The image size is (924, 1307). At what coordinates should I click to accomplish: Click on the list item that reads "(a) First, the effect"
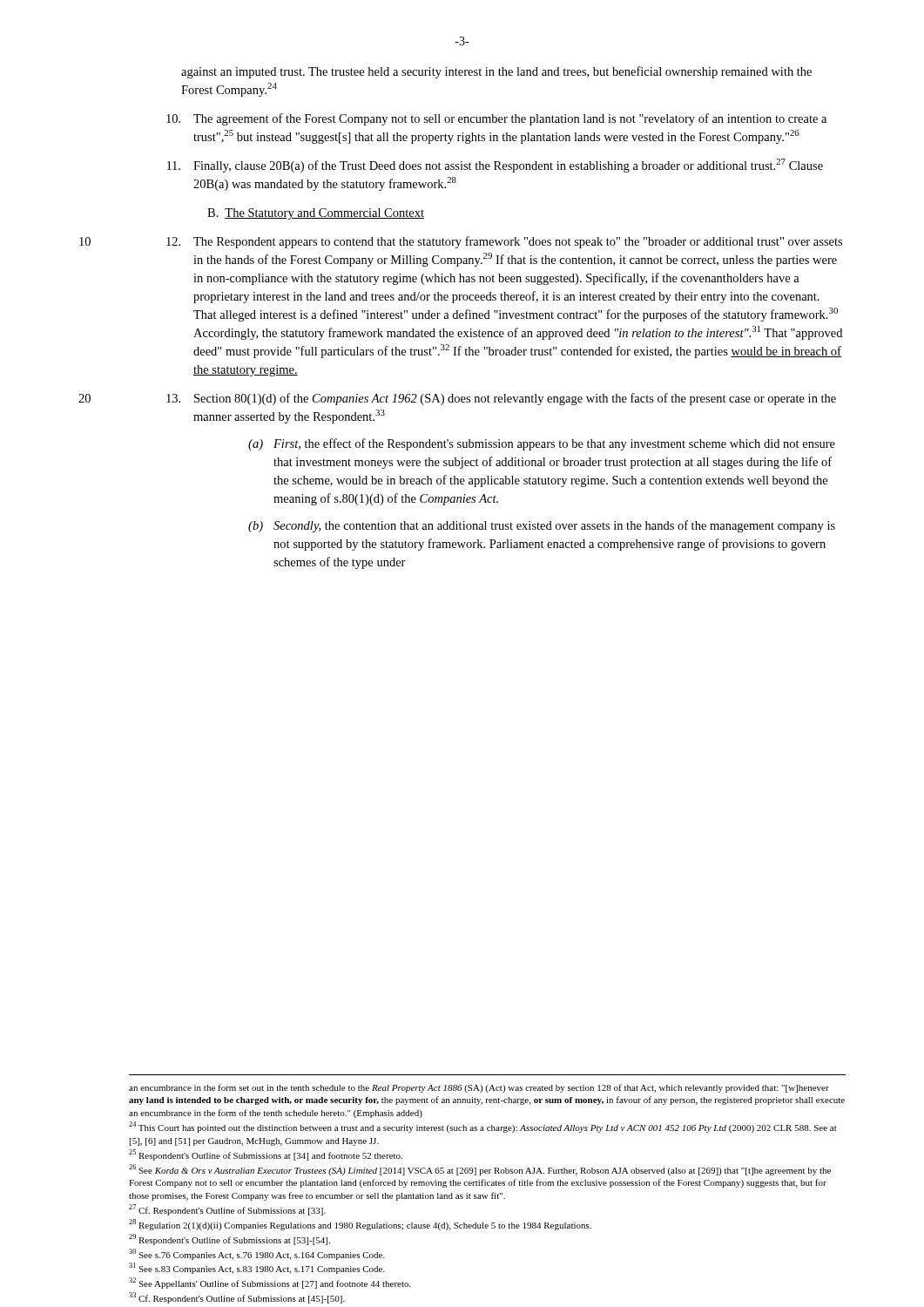tap(533, 472)
